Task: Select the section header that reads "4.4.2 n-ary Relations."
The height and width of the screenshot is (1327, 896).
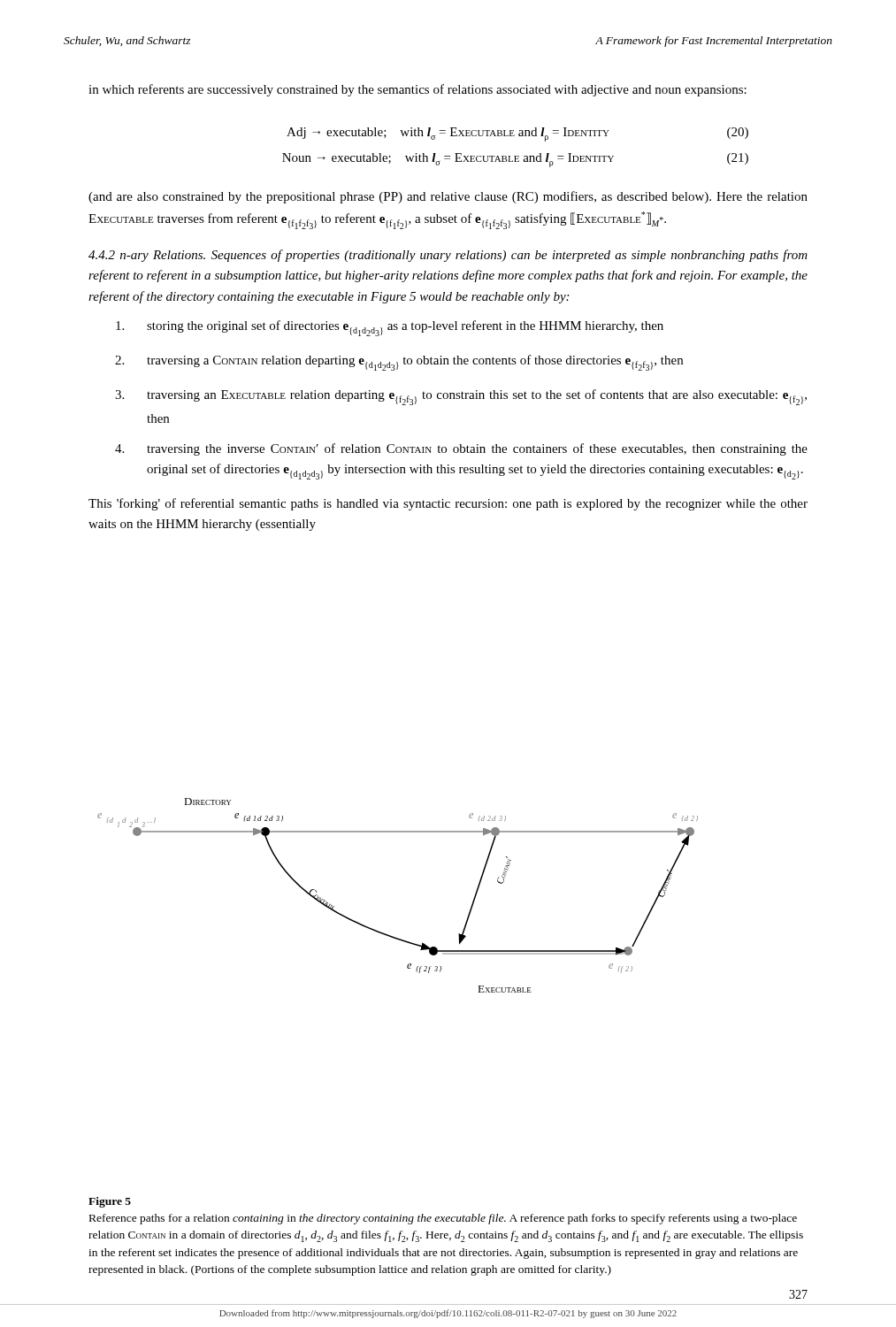Action: (448, 275)
